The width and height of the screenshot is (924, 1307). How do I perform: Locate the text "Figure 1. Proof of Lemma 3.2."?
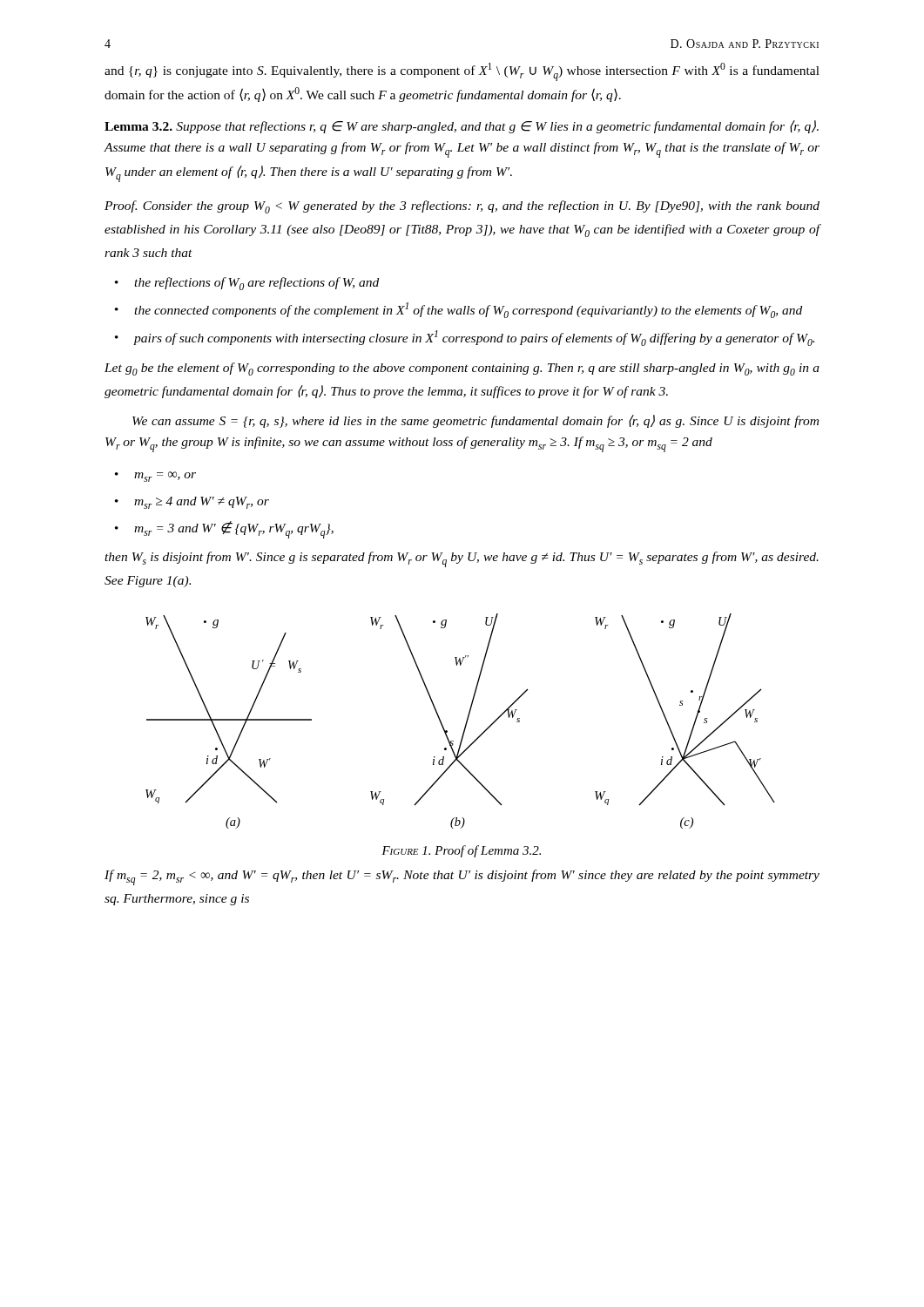462,850
